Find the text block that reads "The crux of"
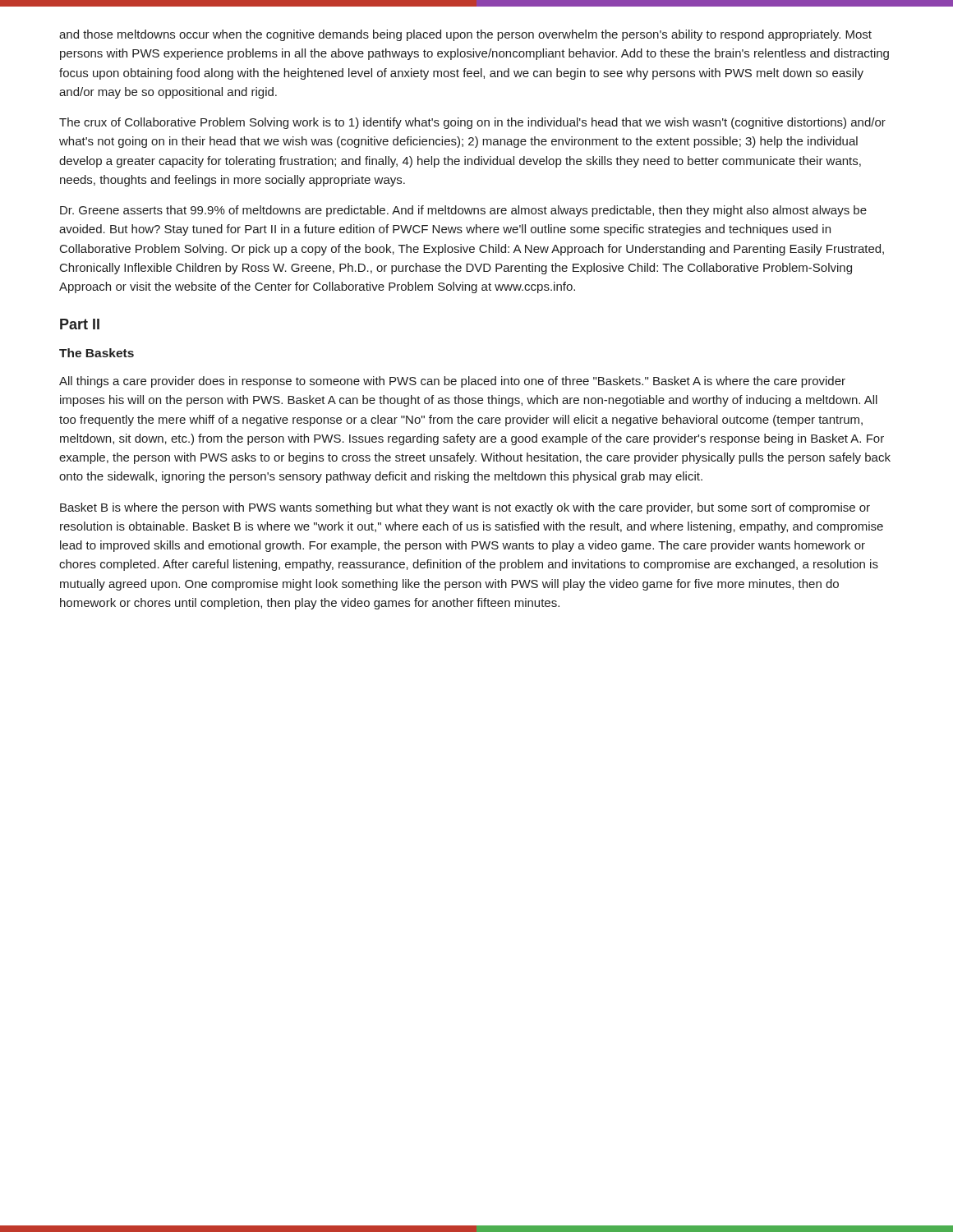953x1232 pixels. (x=472, y=151)
